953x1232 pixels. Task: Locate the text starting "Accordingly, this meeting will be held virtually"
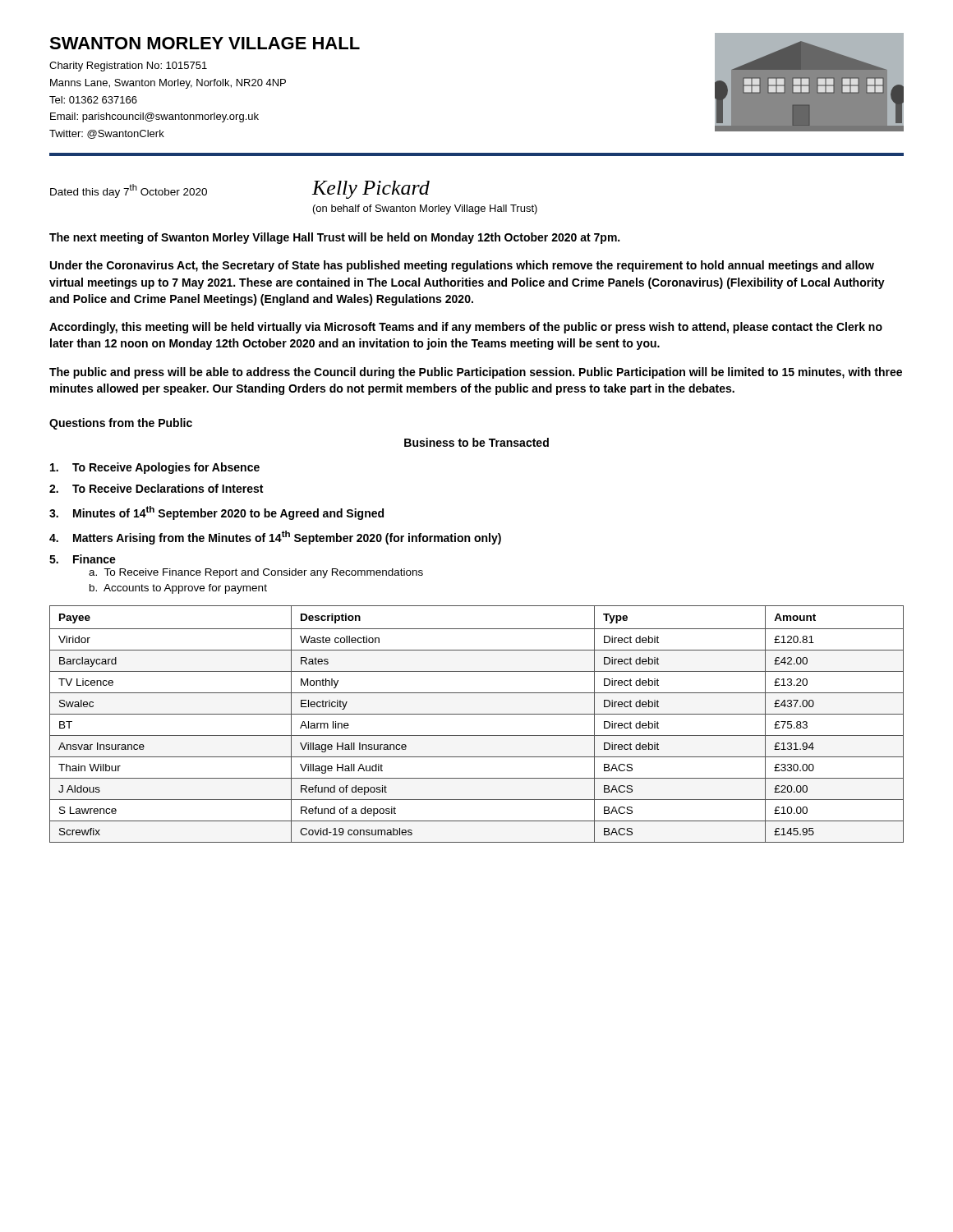[466, 335]
